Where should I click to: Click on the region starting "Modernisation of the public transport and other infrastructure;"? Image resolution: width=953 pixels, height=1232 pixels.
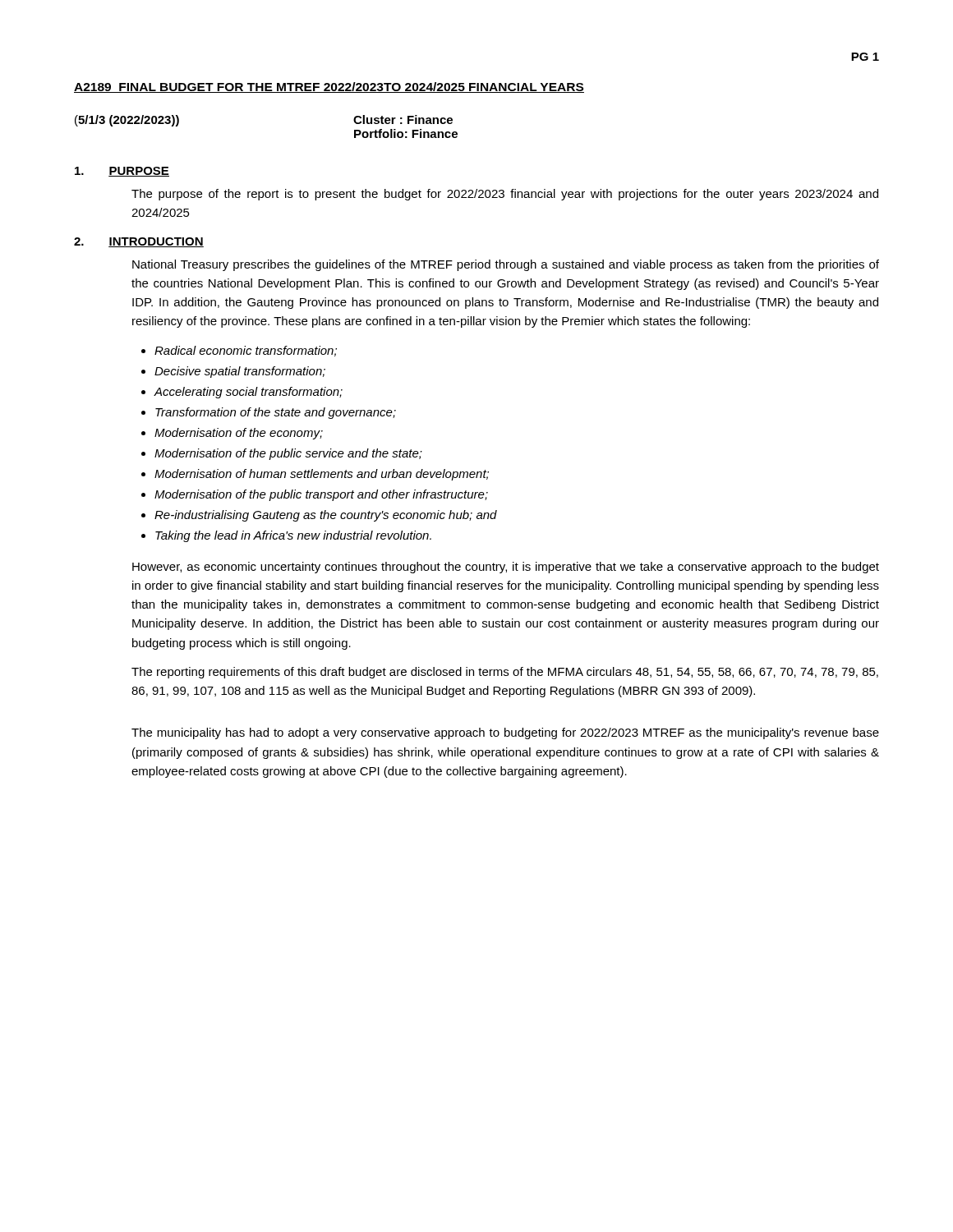321,494
